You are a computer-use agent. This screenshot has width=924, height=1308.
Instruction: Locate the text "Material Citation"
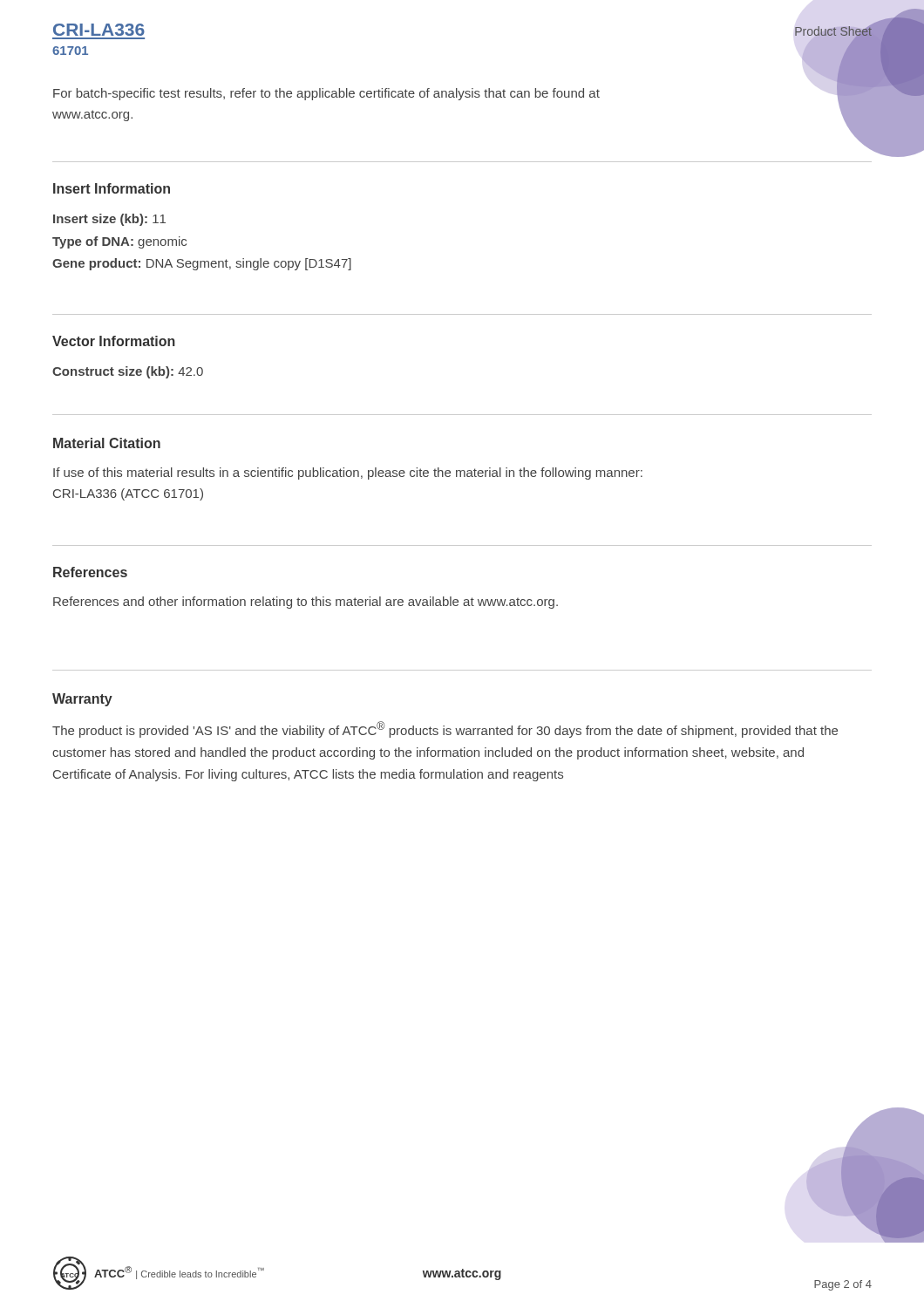tap(107, 443)
